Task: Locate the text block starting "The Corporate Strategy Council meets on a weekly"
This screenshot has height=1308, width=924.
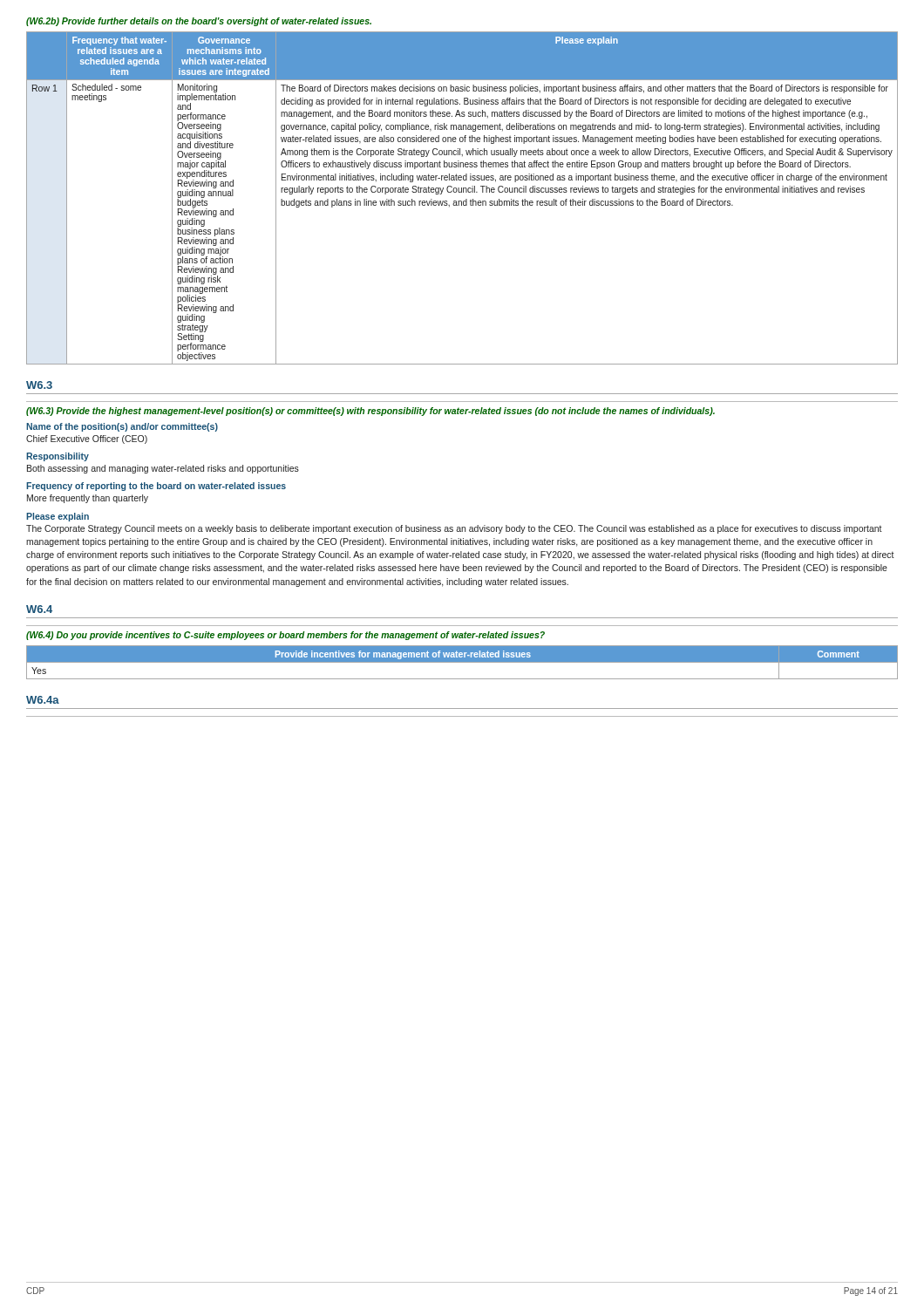Action: coord(462,555)
